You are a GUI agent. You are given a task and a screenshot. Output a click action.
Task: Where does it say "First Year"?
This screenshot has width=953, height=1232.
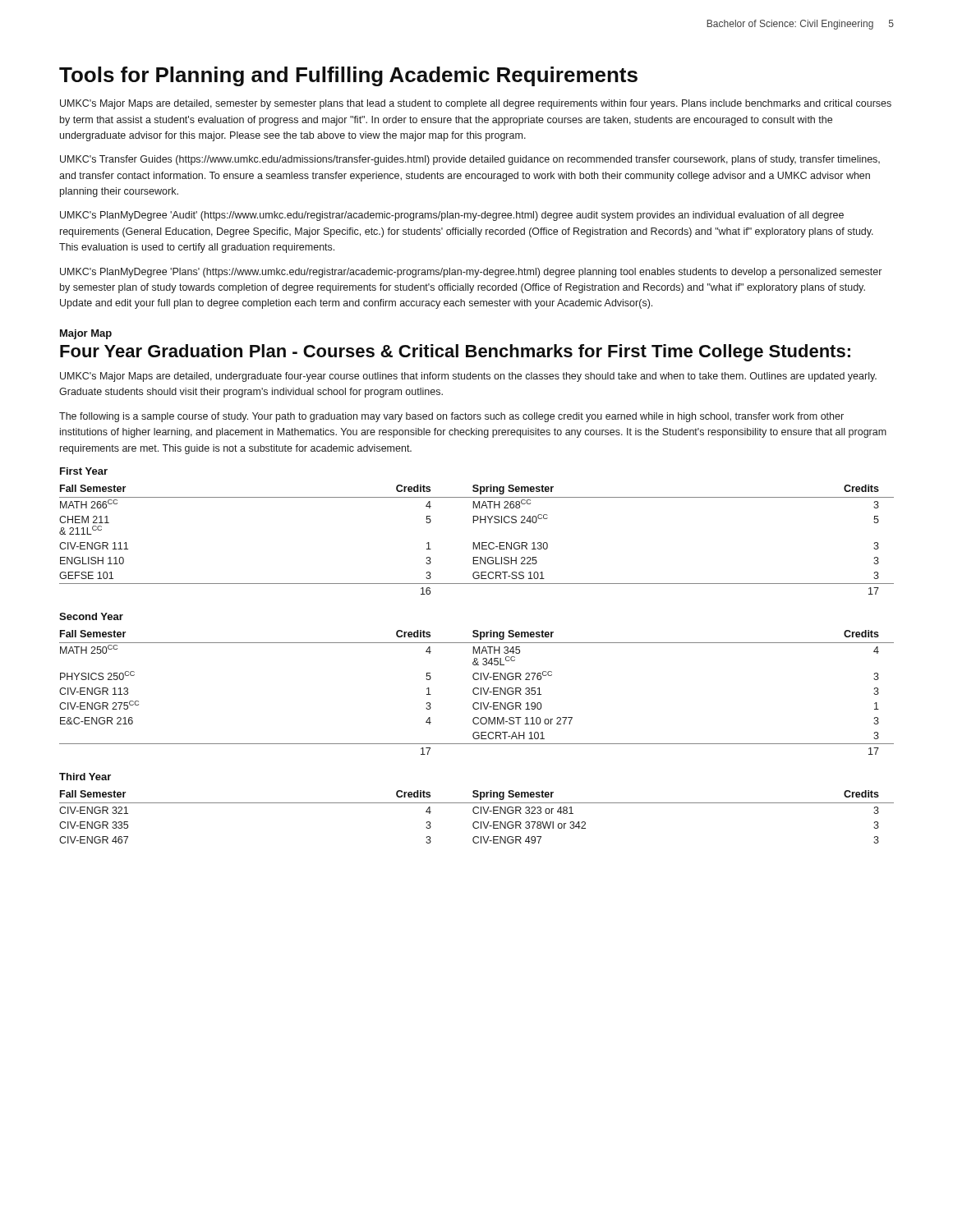(x=83, y=471)
